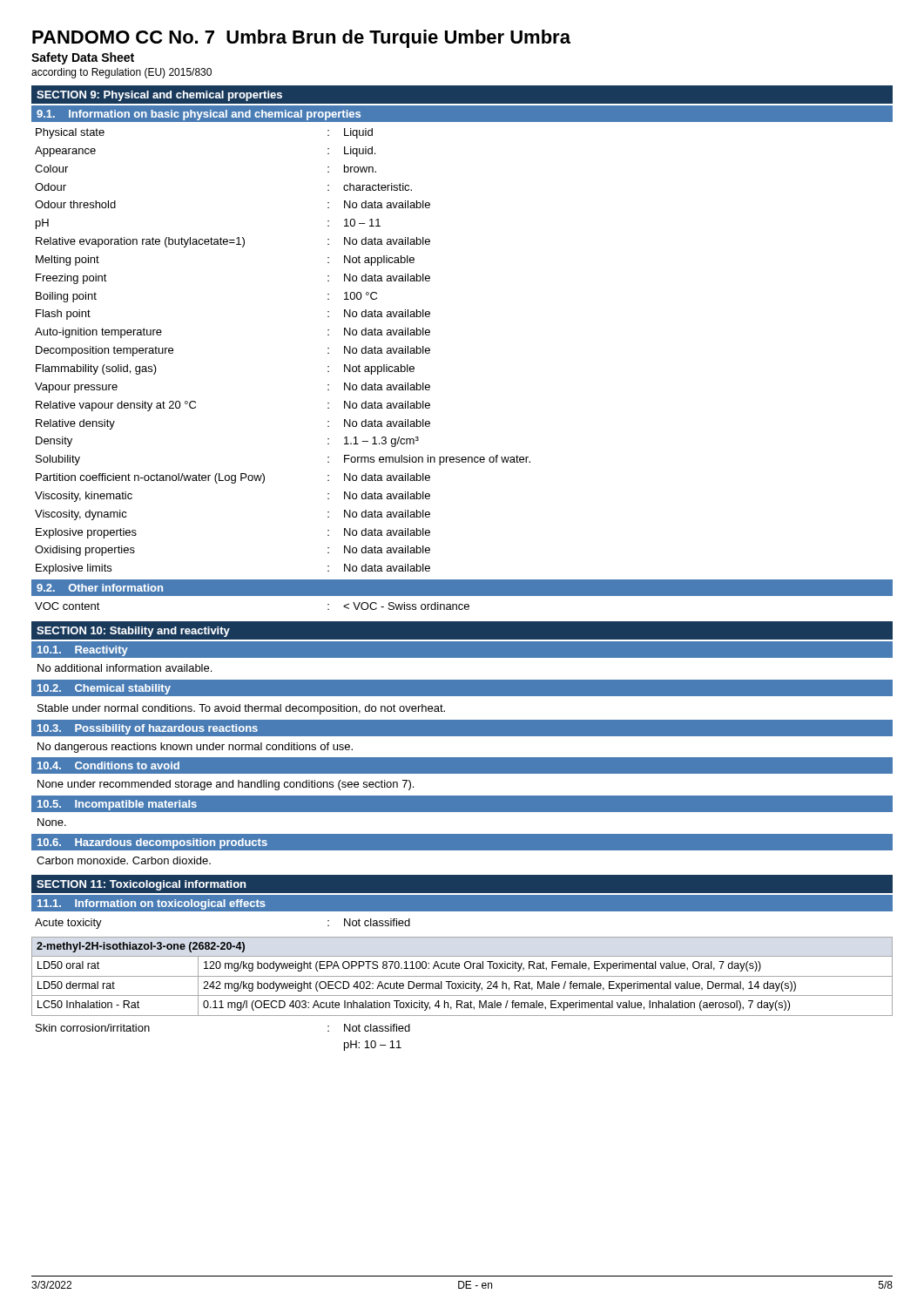Point to the block beginning "VOC content:< VOC - Swiss"
Viewport: 924px width, 1307px height.
462,607
